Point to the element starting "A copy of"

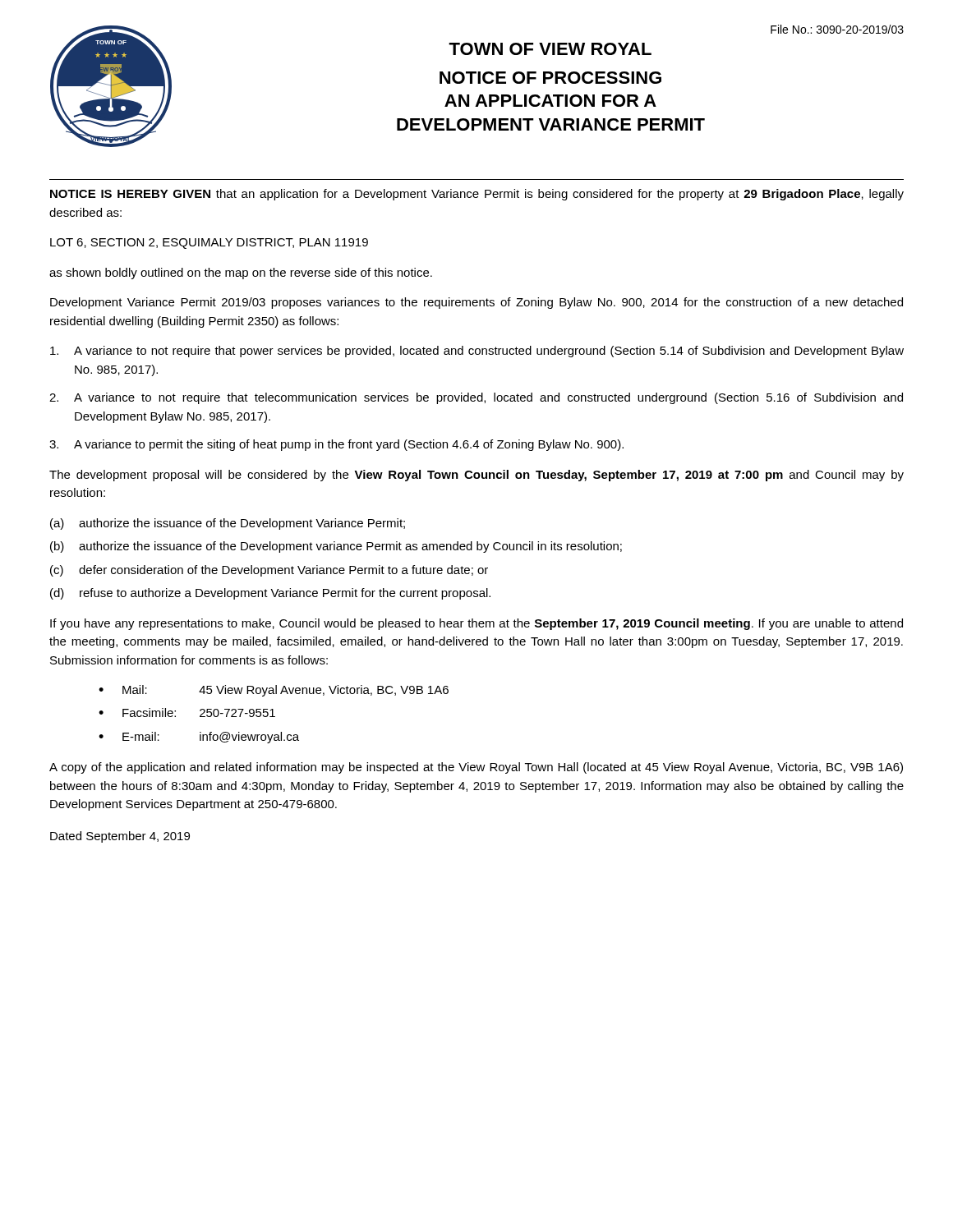(x=476, y=786)
